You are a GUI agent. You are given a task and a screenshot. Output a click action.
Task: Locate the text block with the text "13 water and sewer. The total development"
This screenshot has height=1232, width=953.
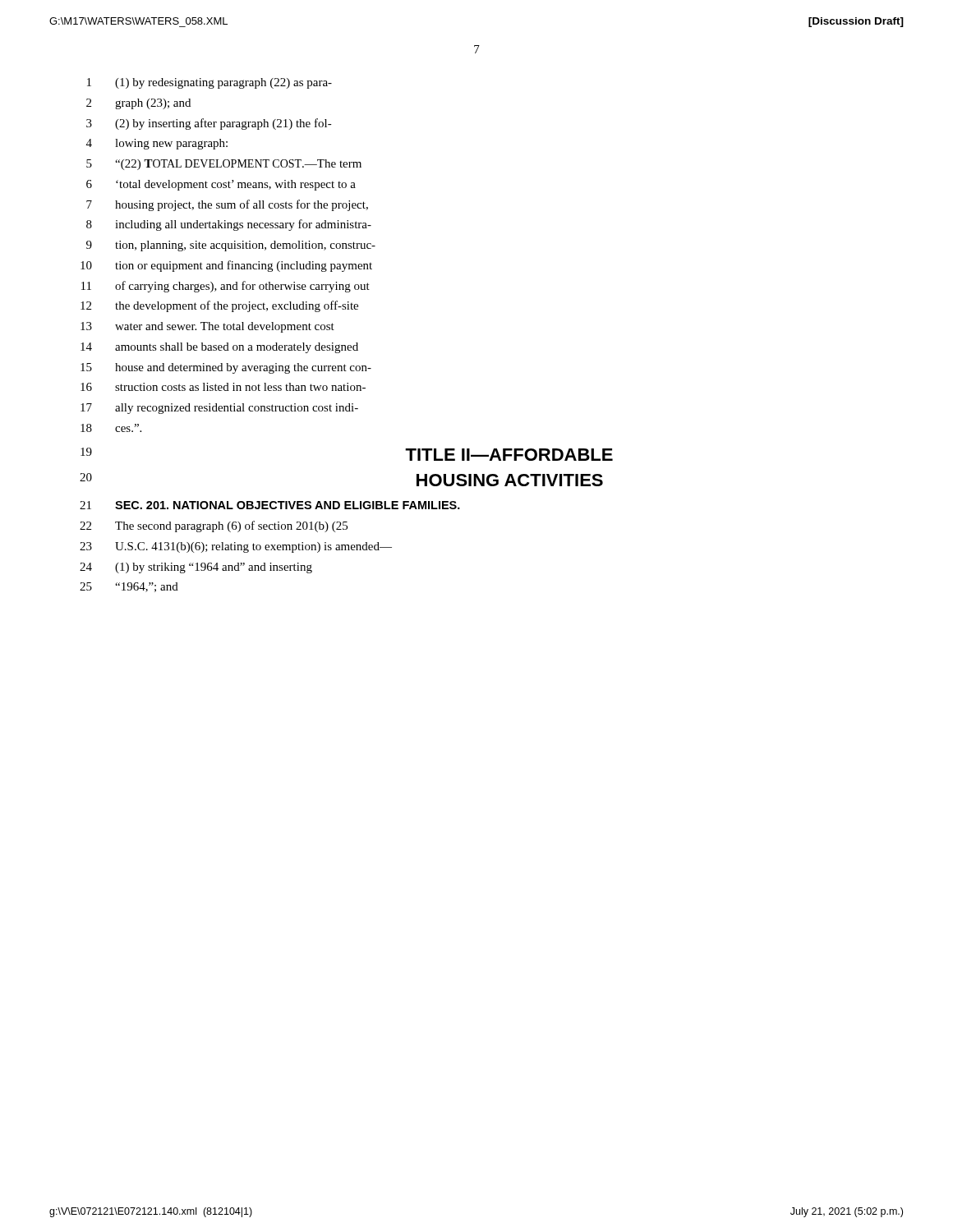(207, 327)
